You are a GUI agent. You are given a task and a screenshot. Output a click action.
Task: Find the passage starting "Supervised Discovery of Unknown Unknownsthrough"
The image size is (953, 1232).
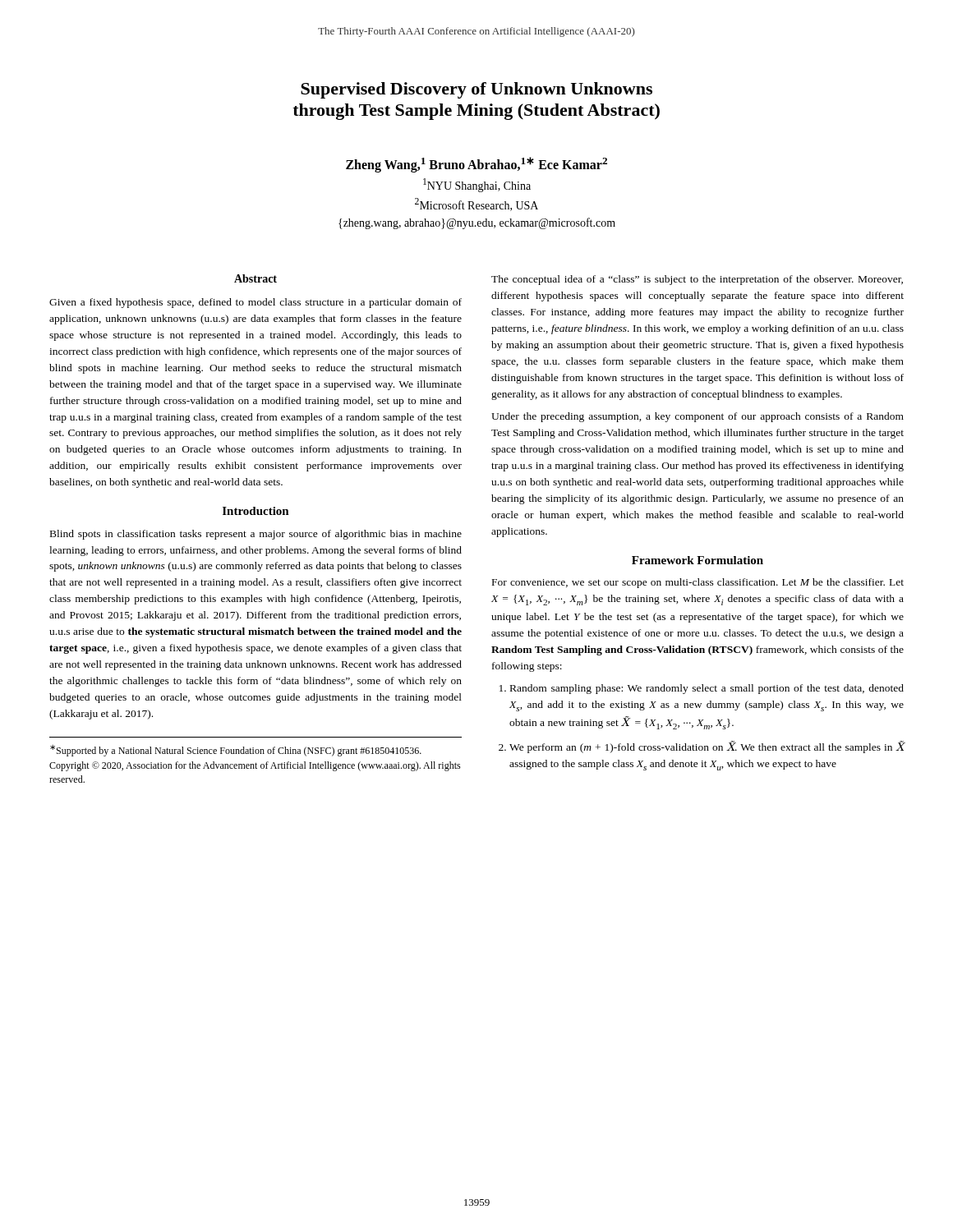coord(476,99)
